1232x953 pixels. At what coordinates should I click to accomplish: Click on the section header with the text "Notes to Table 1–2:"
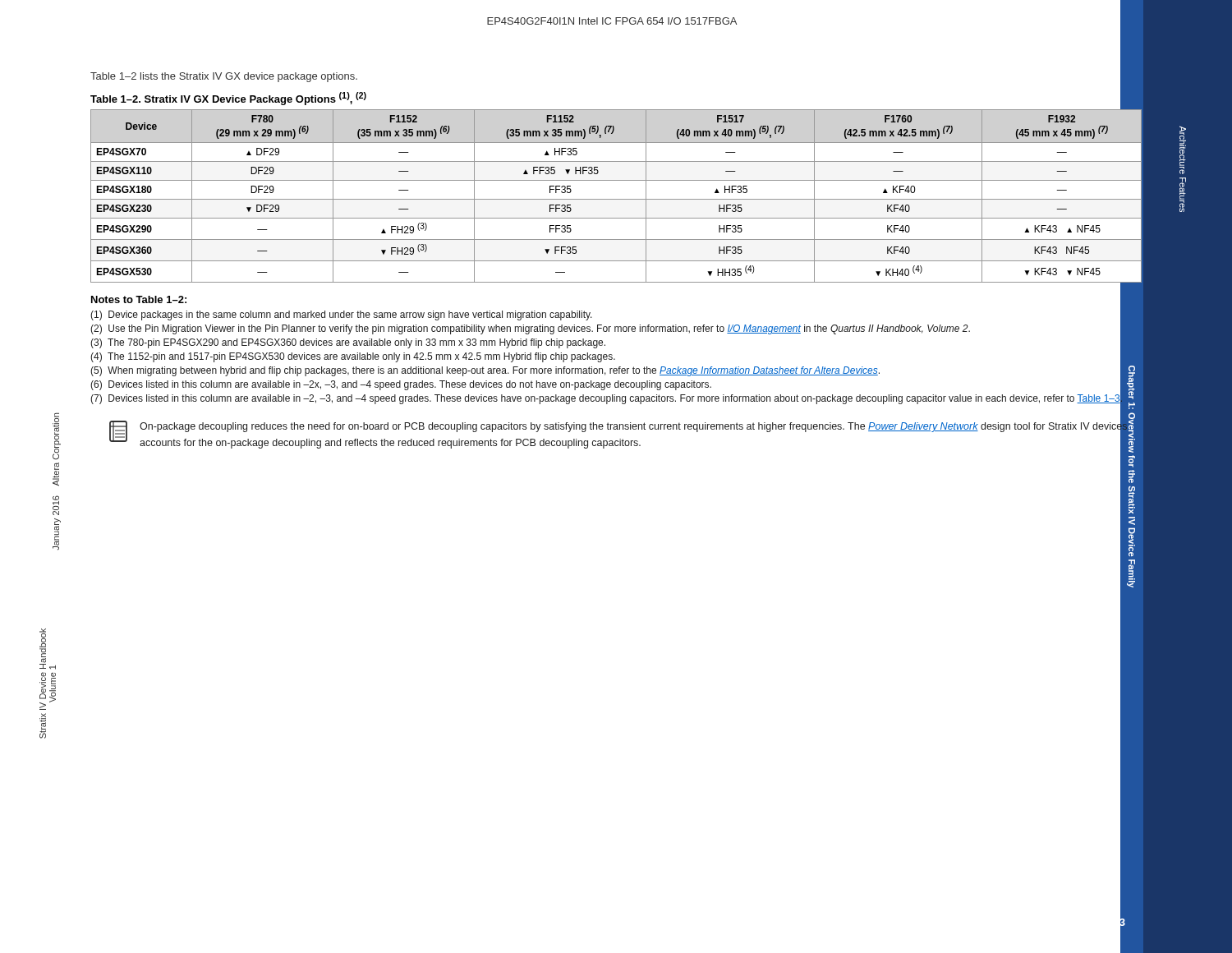(x=139, y=300)
